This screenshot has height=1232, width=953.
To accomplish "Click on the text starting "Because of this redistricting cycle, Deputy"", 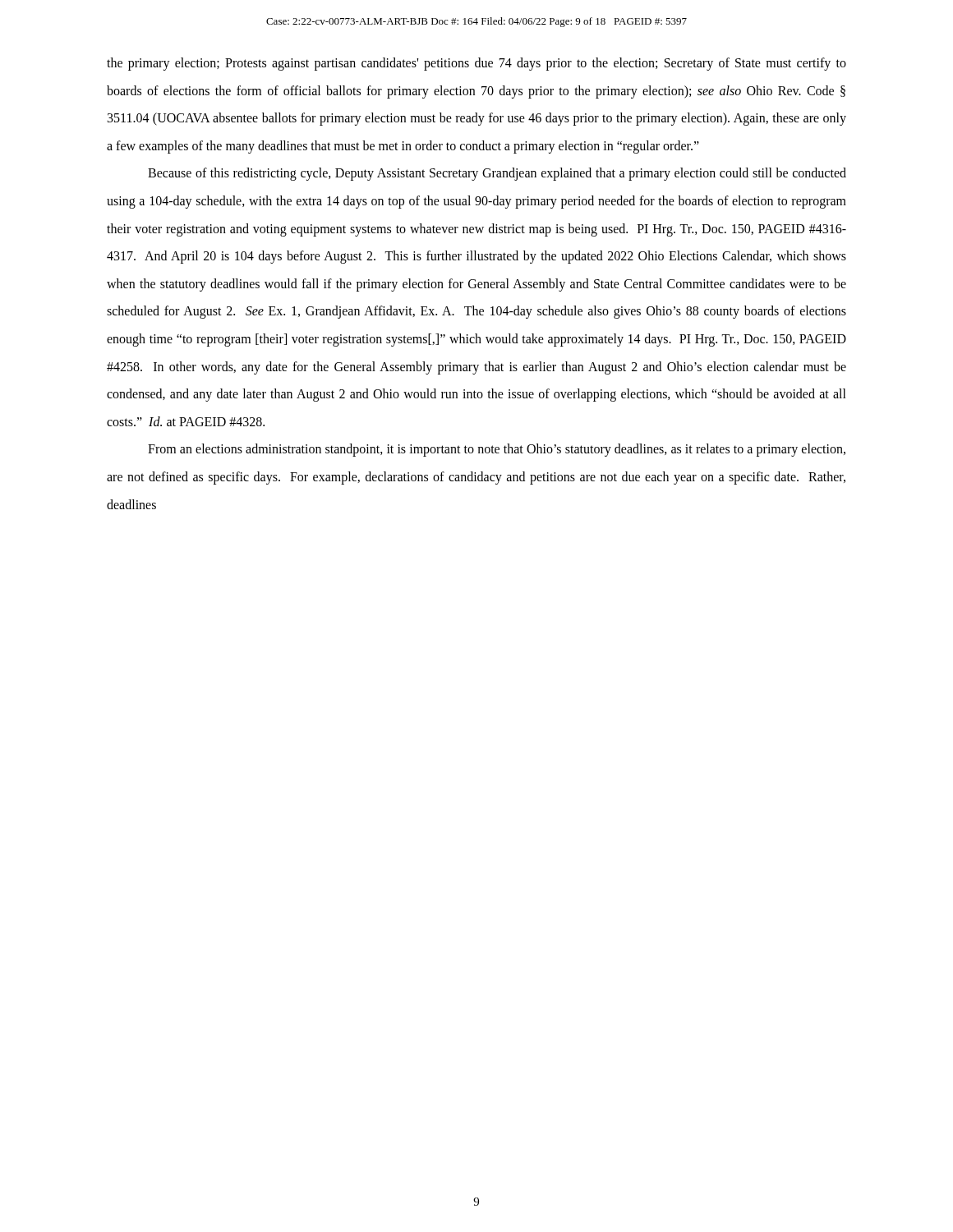I will [x=476, y=297].
